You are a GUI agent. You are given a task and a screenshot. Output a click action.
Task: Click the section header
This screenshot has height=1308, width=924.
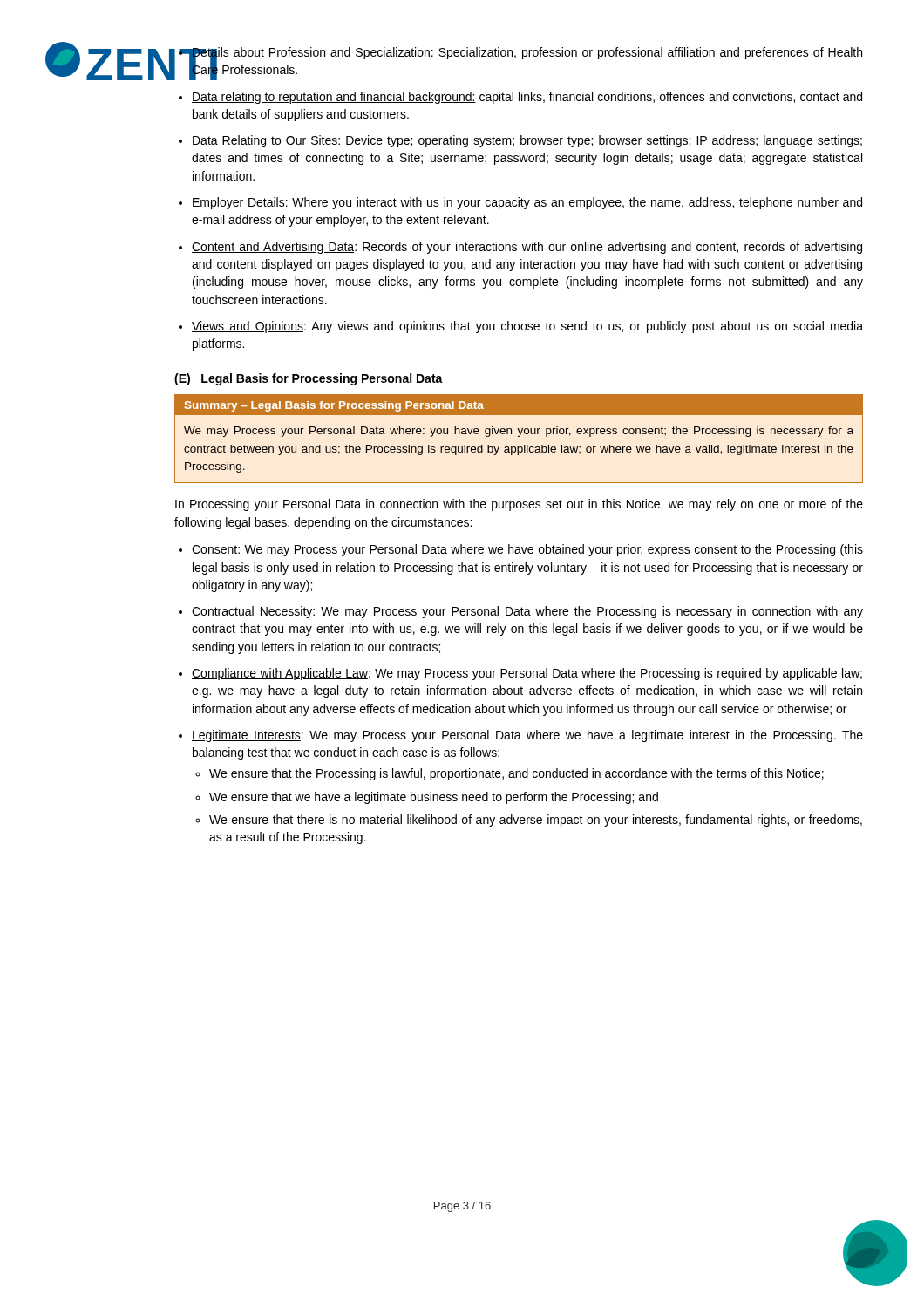(308, 379)
